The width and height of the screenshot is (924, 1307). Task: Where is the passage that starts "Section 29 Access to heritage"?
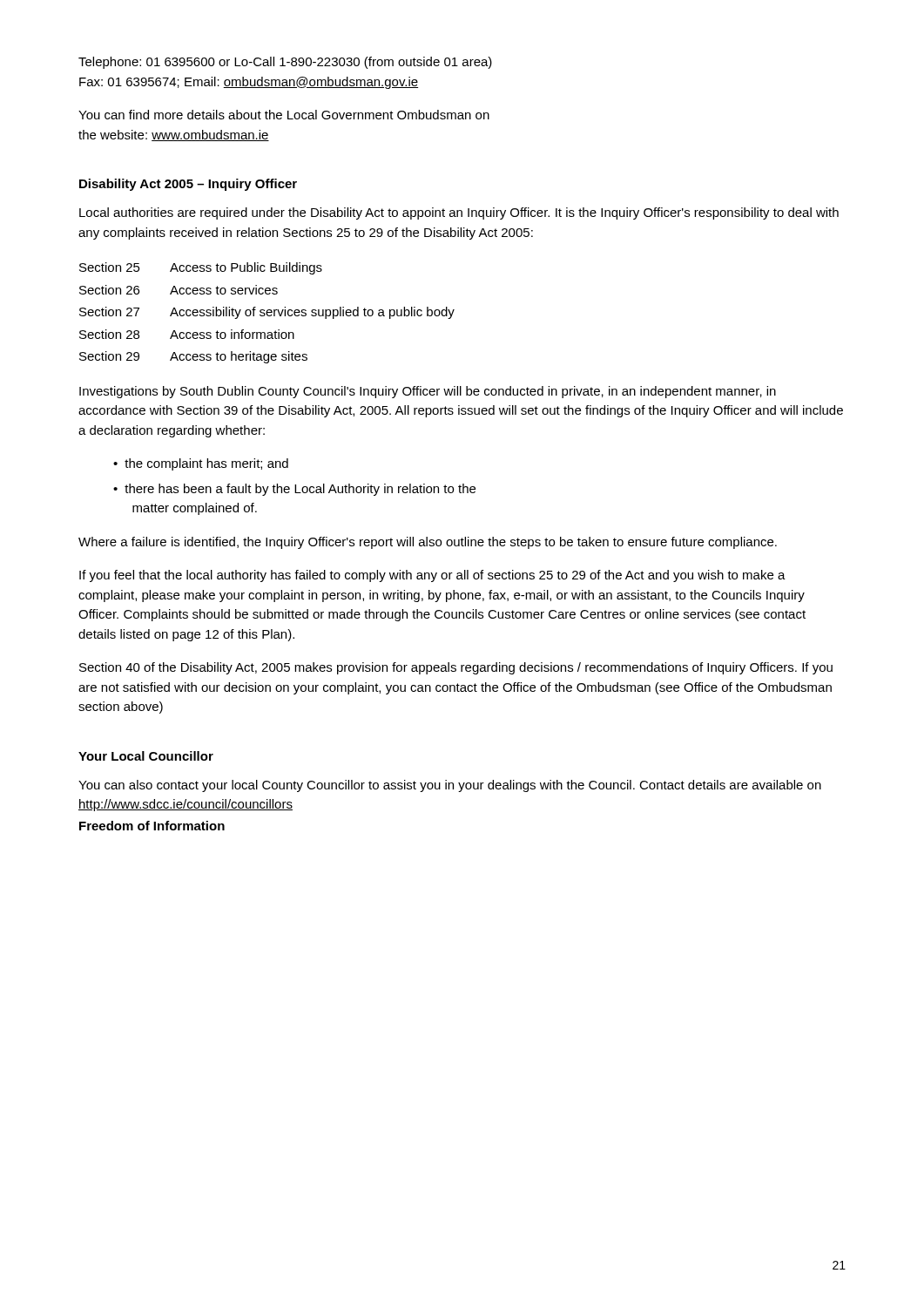click(x=193, y=356)
